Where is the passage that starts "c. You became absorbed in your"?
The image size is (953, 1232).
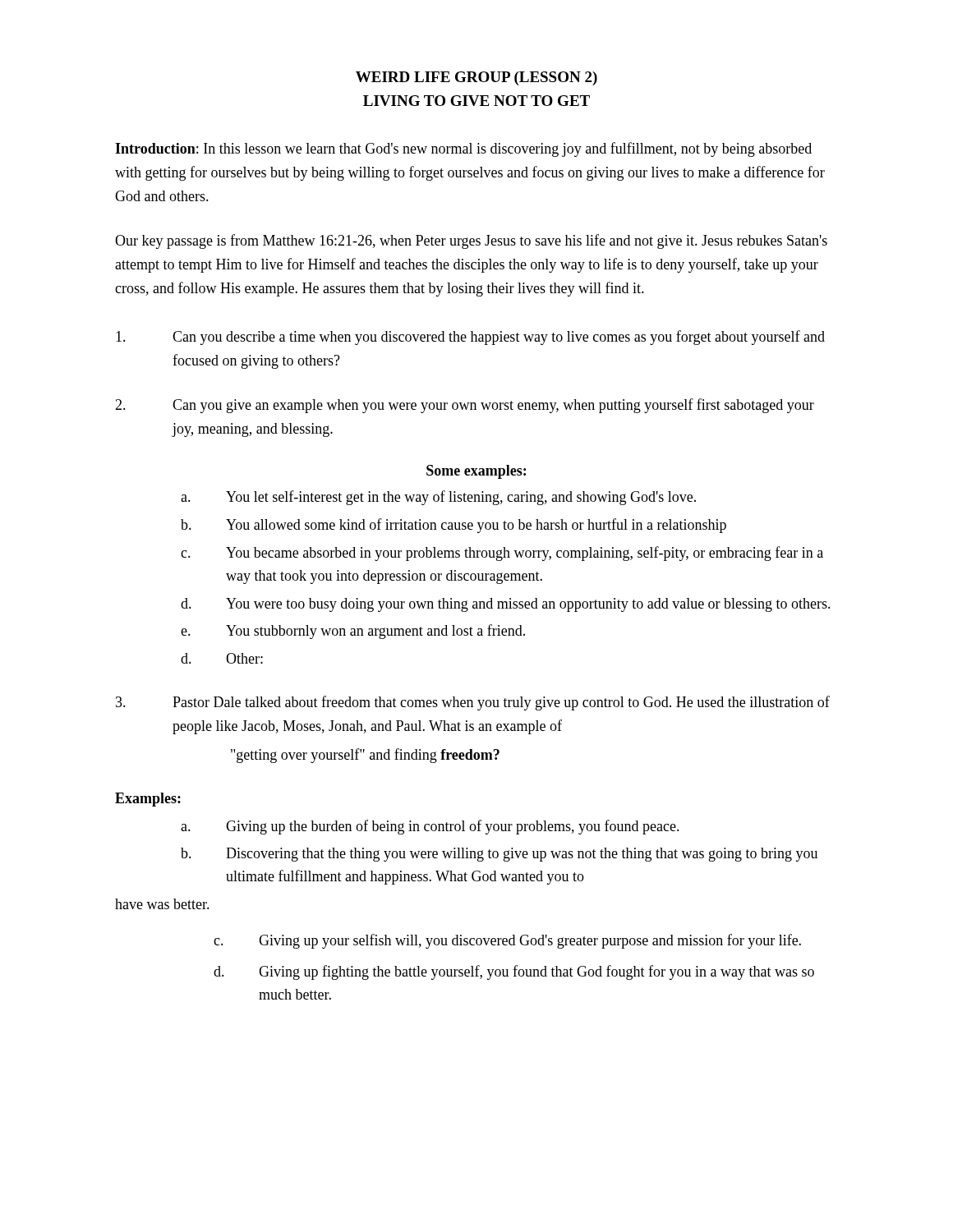coord(509,565)
